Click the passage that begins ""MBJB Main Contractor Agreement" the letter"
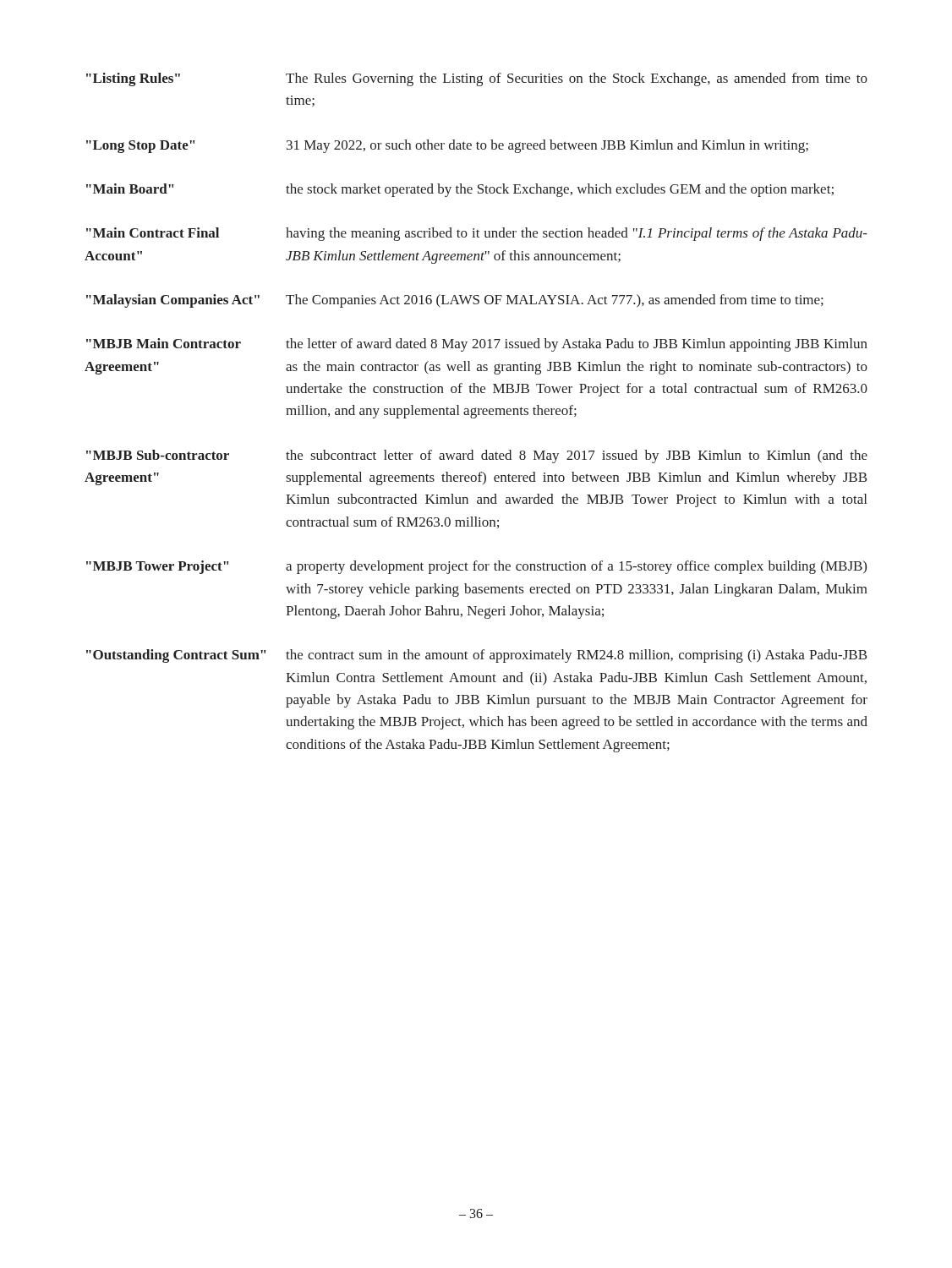 476,378
